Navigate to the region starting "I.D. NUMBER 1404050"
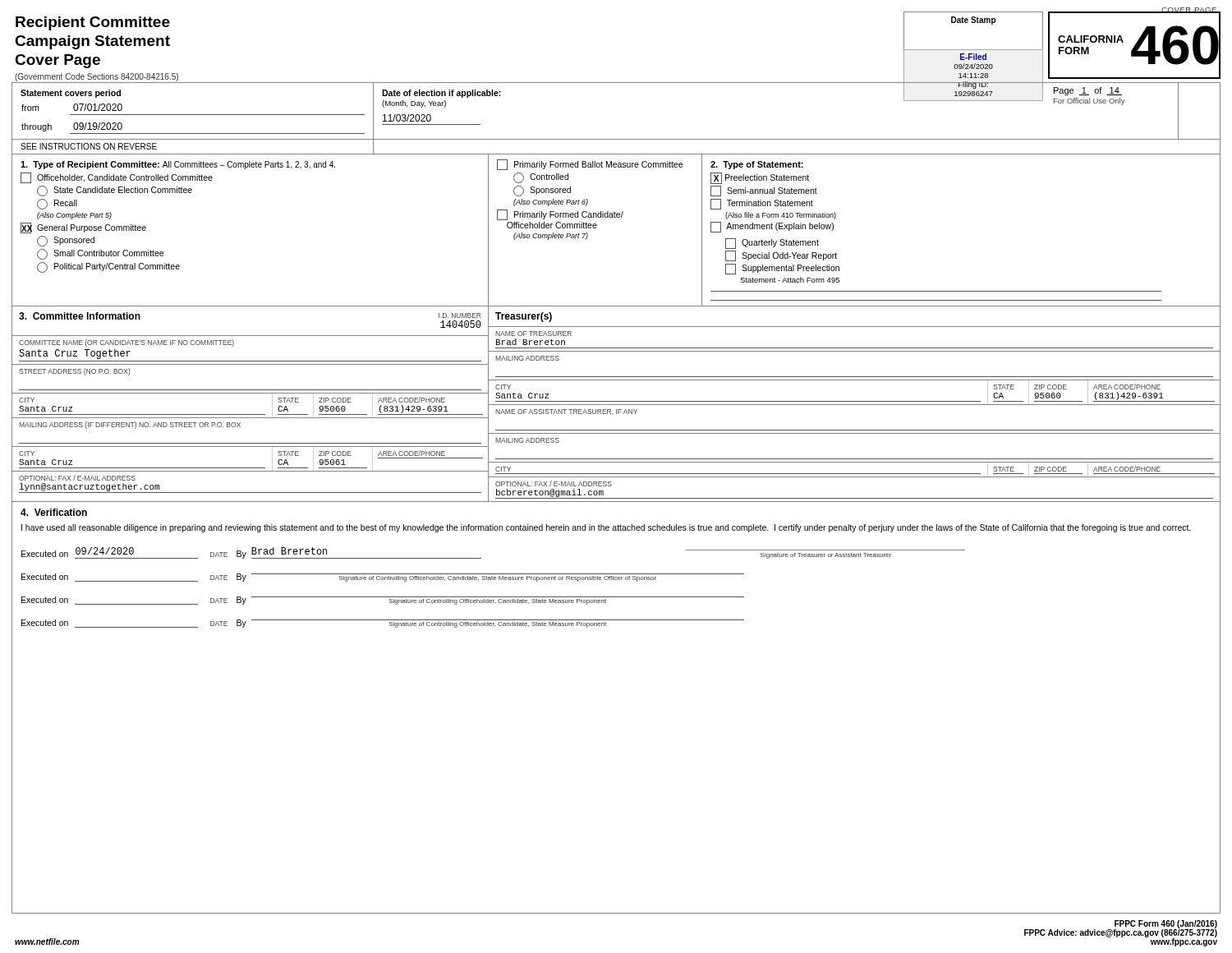1232x953 pixels. point(460,321)
